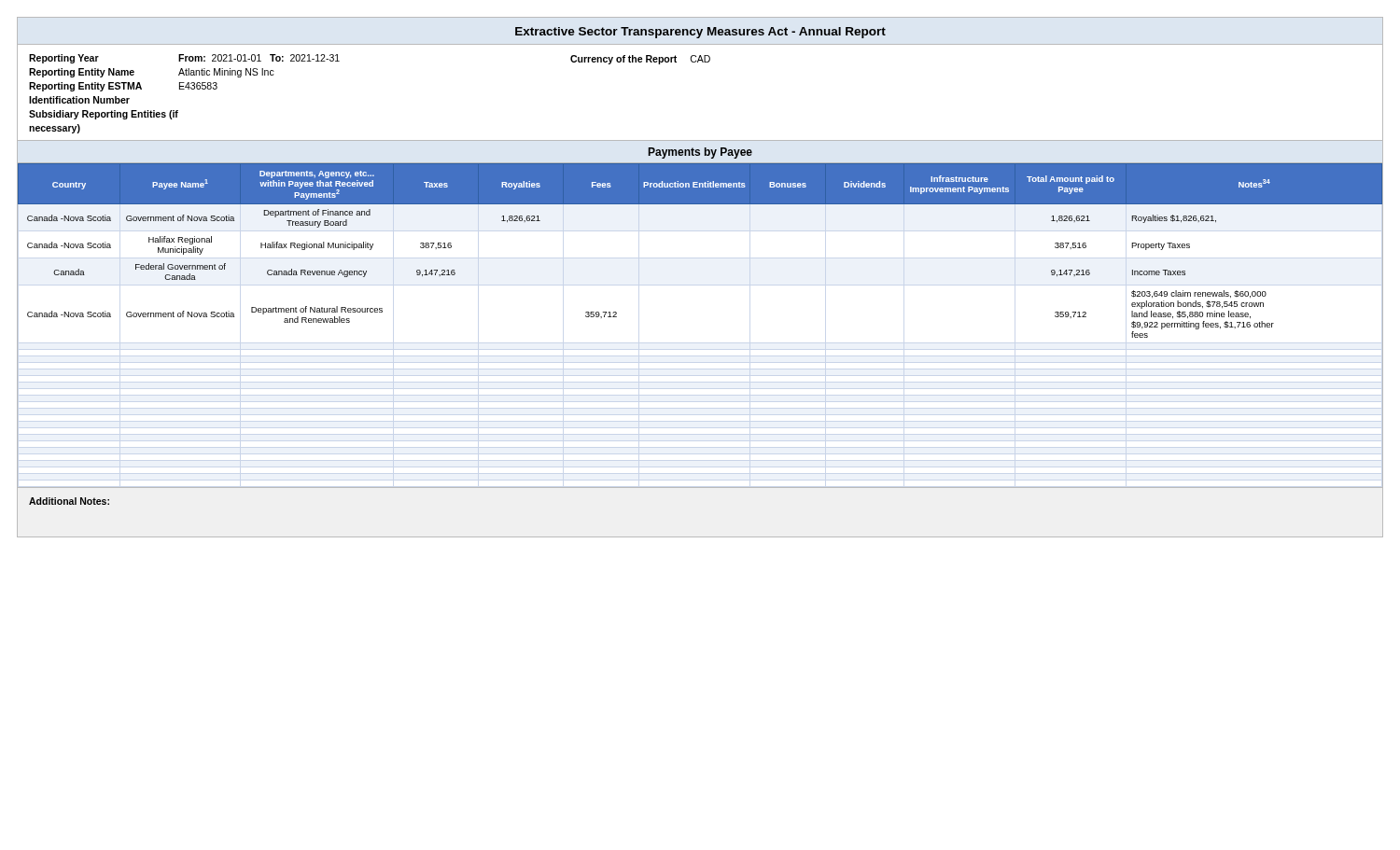Find the text block that says "Reporting Year From:"
This screenshot has height=850, width=1400.
tap(69, 59)
